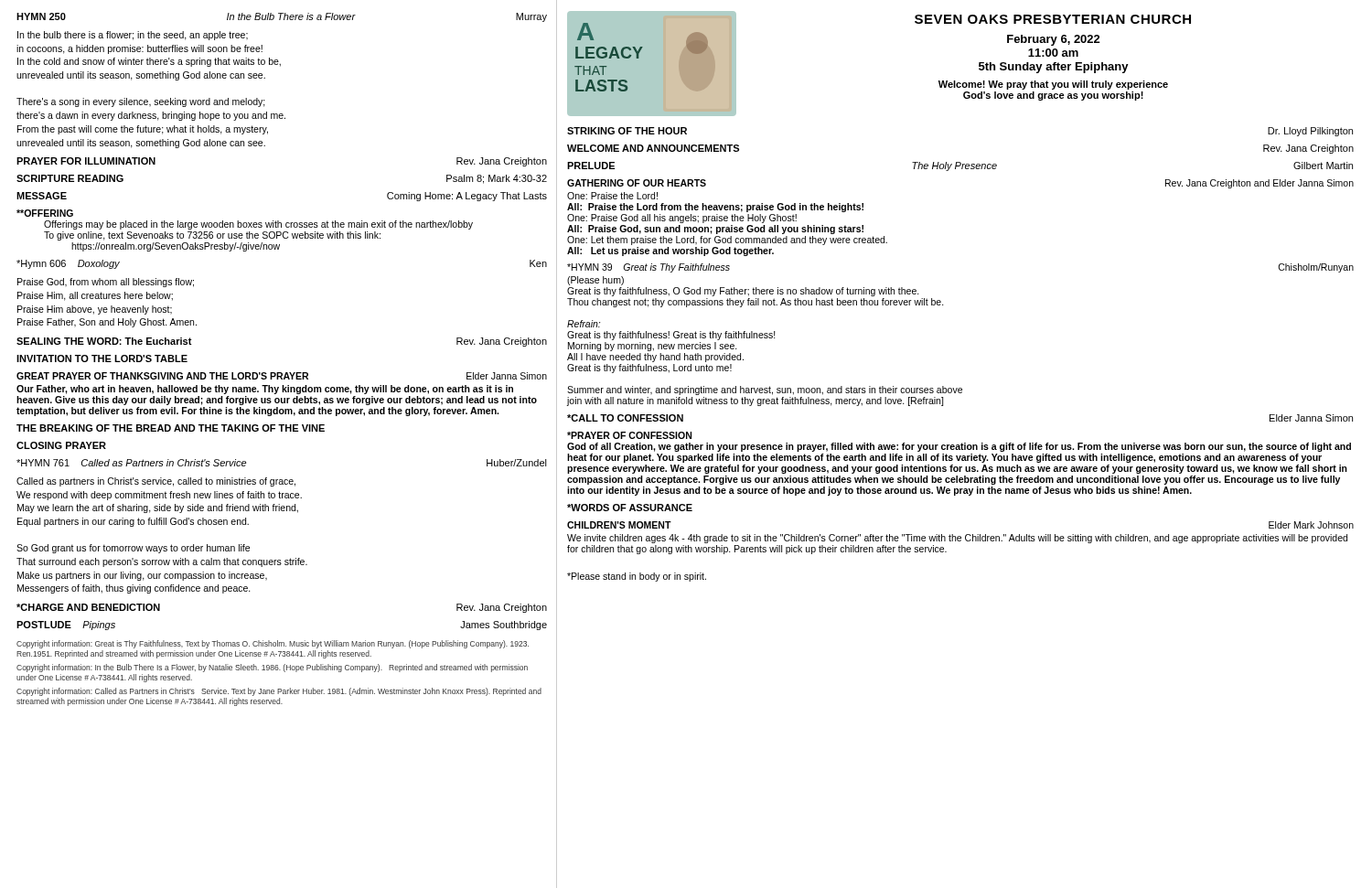Where is the passage that starts "HYMN 761 Called as"?

pos(46,462)
